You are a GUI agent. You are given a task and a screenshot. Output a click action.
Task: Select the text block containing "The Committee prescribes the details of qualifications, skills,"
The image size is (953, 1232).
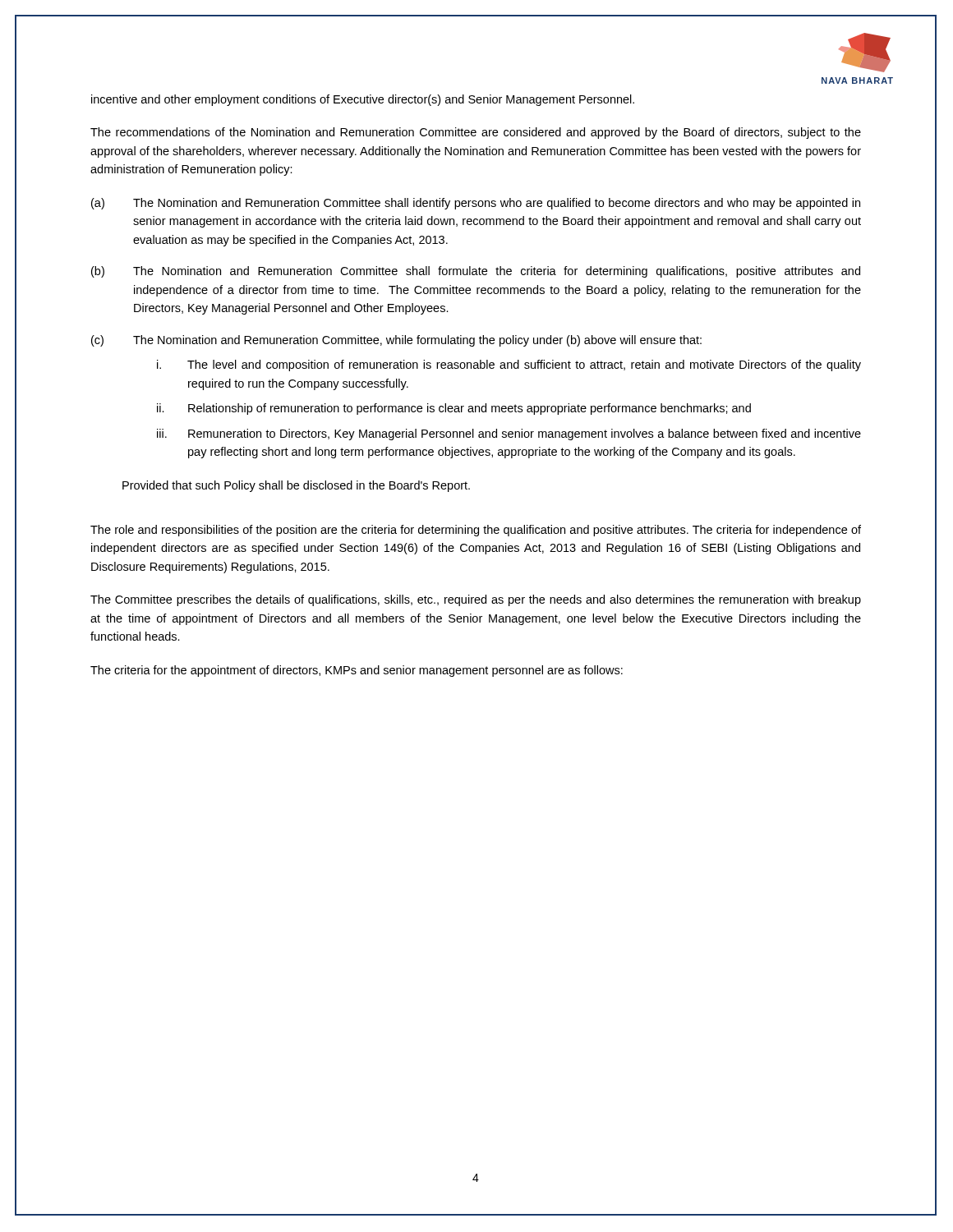476,618
